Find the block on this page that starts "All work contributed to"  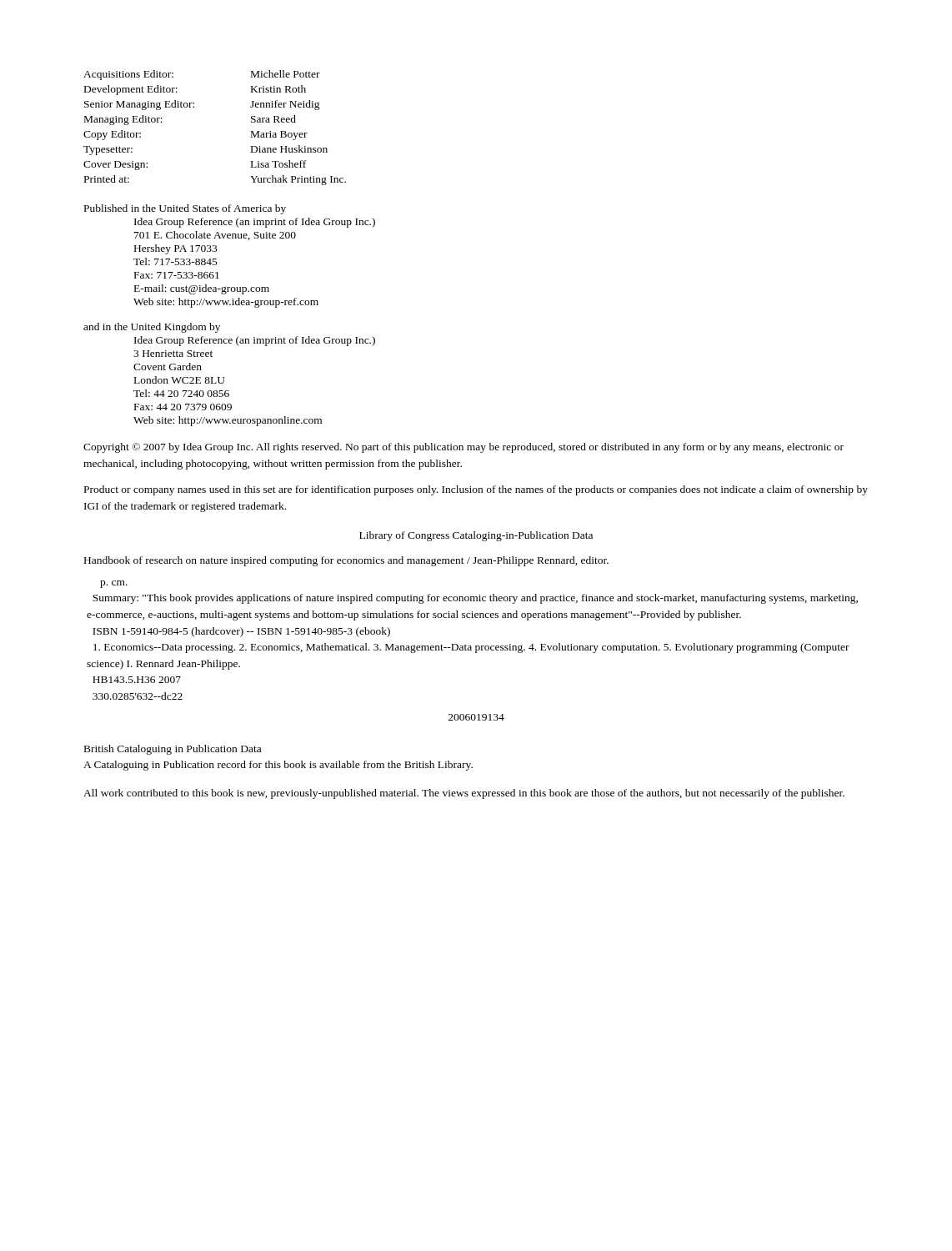point(464,793)
